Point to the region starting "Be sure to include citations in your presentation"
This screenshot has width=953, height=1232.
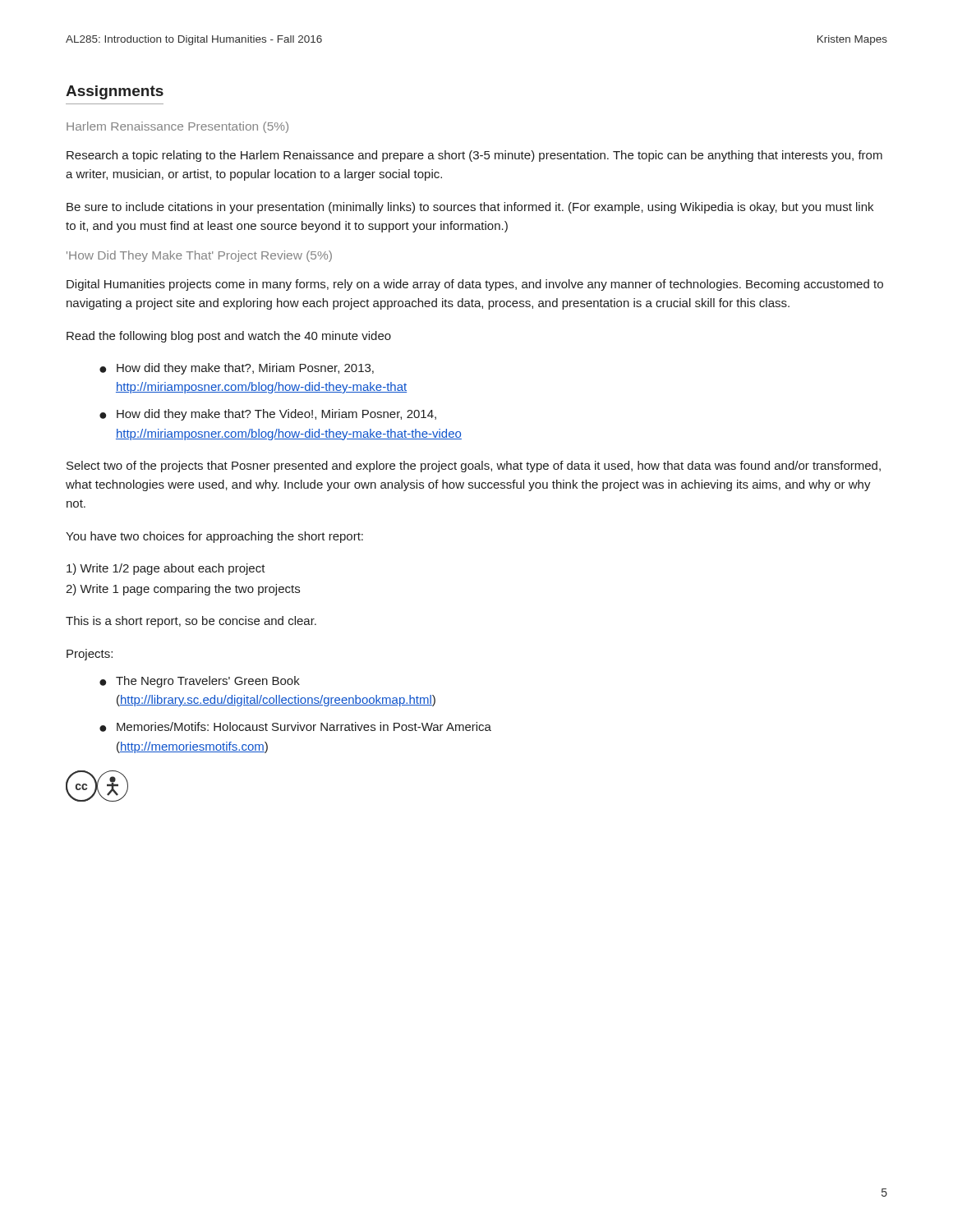(x=470, y=216)
